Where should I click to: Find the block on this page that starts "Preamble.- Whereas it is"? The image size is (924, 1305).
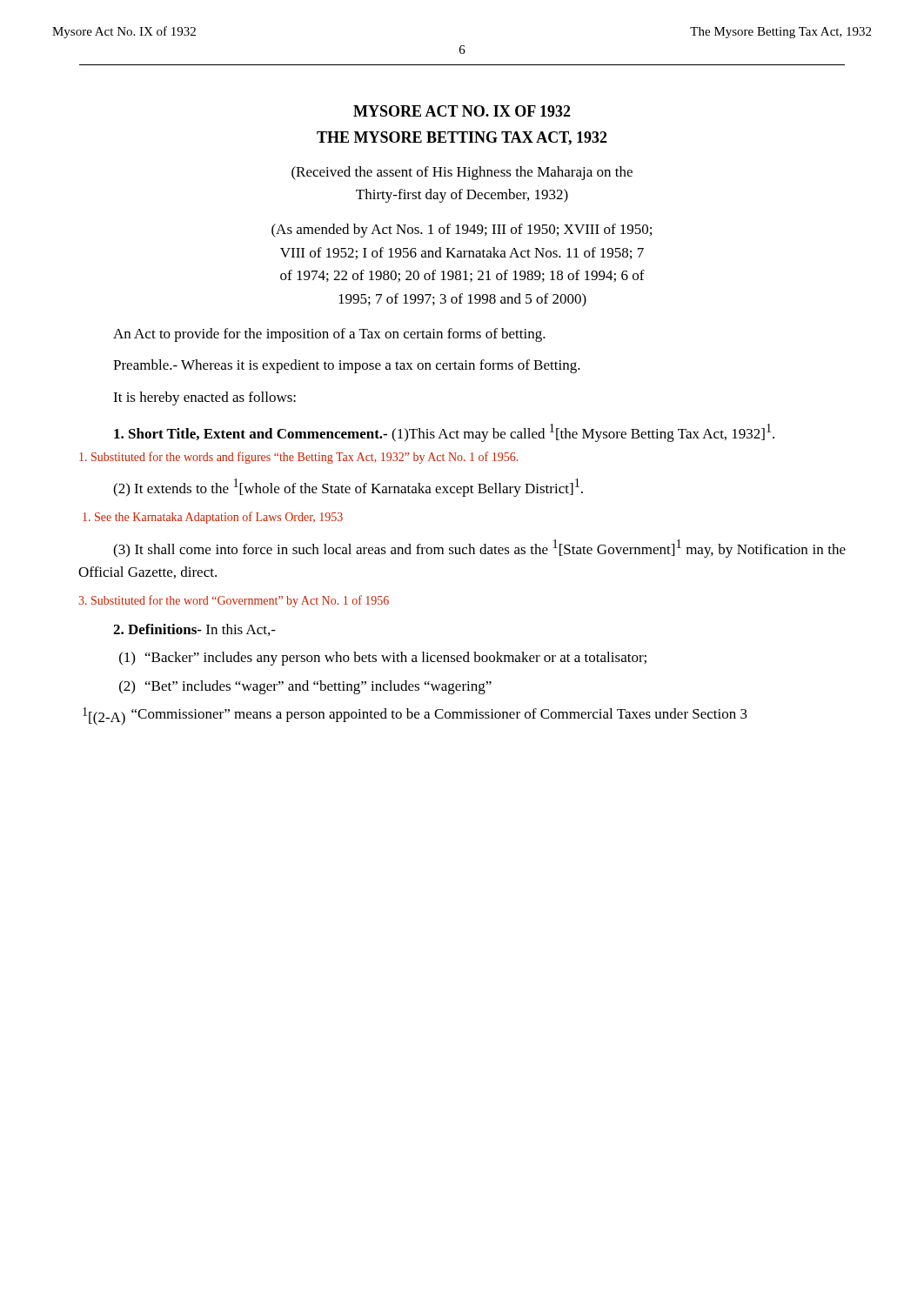tap(347, 365)
